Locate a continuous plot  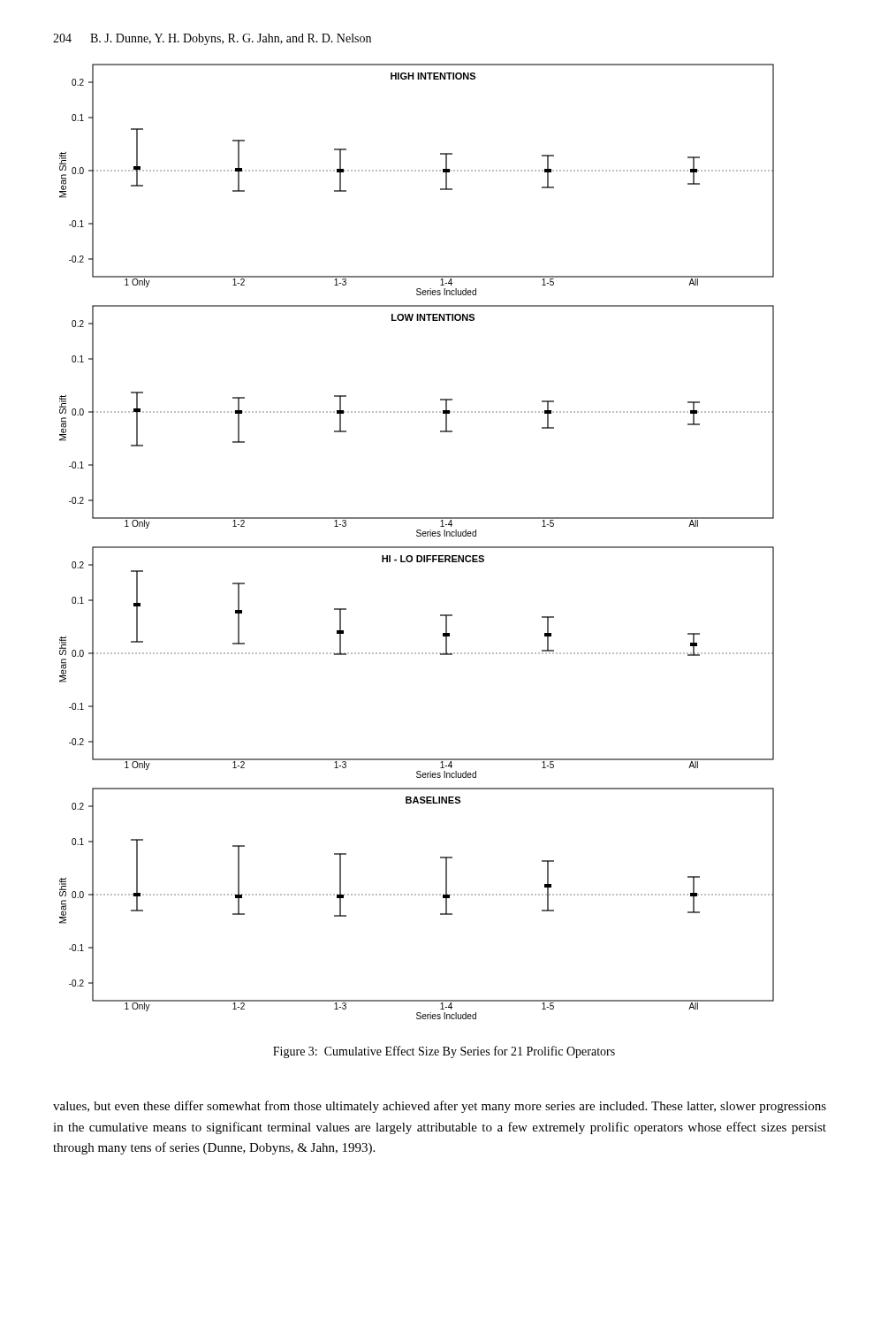point(444,551)
